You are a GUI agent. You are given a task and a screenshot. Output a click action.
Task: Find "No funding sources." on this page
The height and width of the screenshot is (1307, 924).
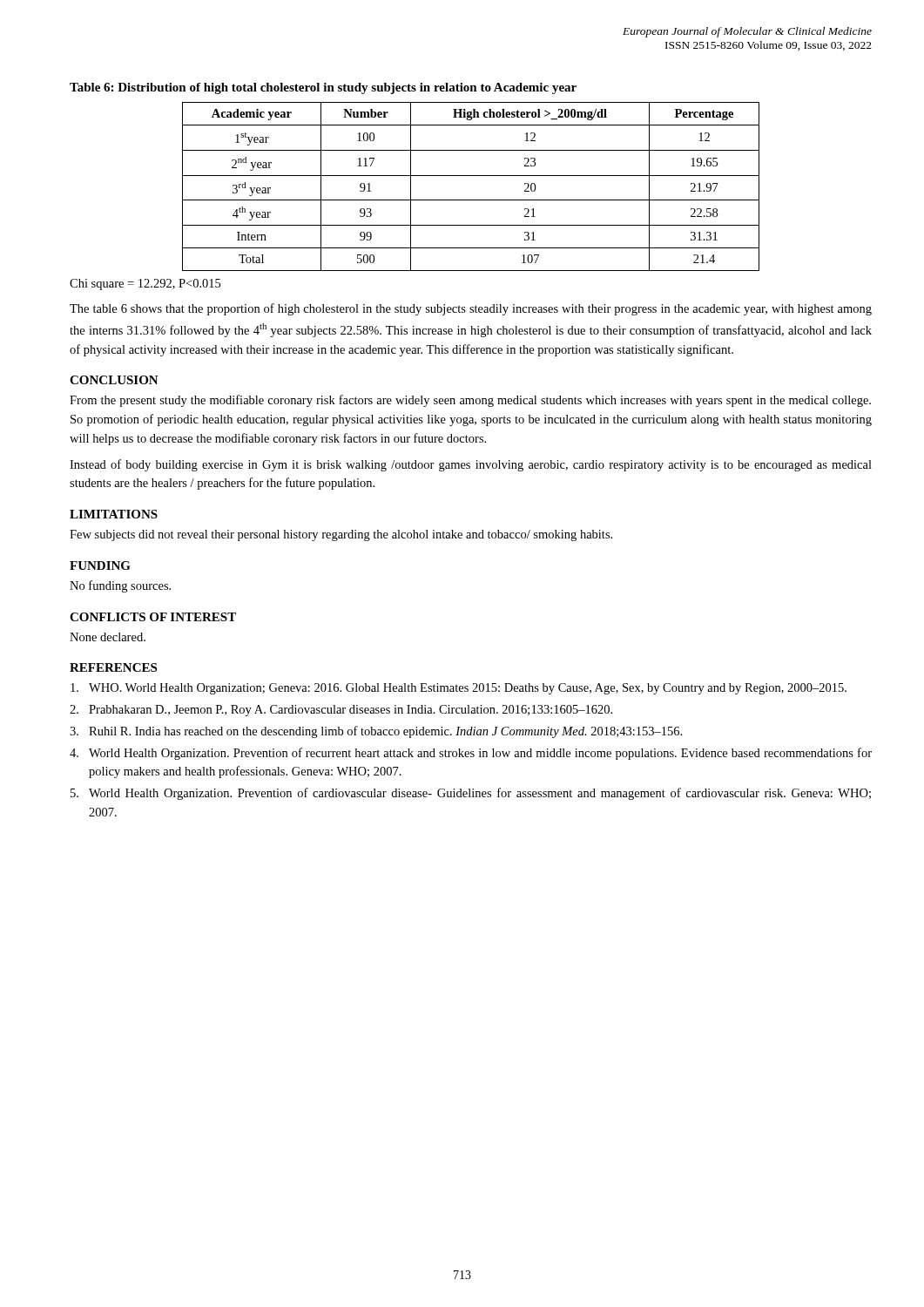click(x=121, y=585)
